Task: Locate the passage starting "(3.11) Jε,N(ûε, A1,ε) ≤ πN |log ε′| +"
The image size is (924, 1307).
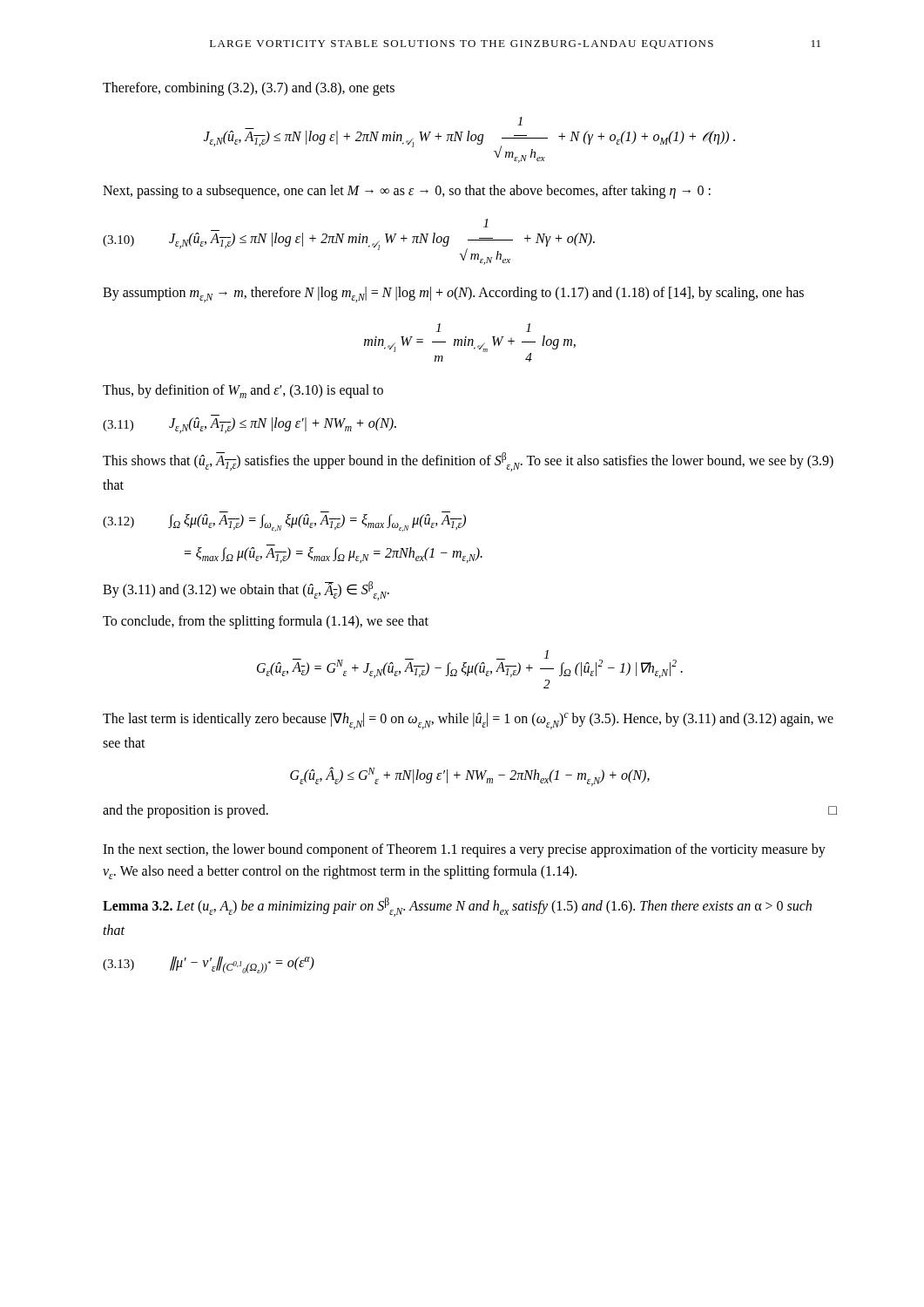Action: click(250, 424)
